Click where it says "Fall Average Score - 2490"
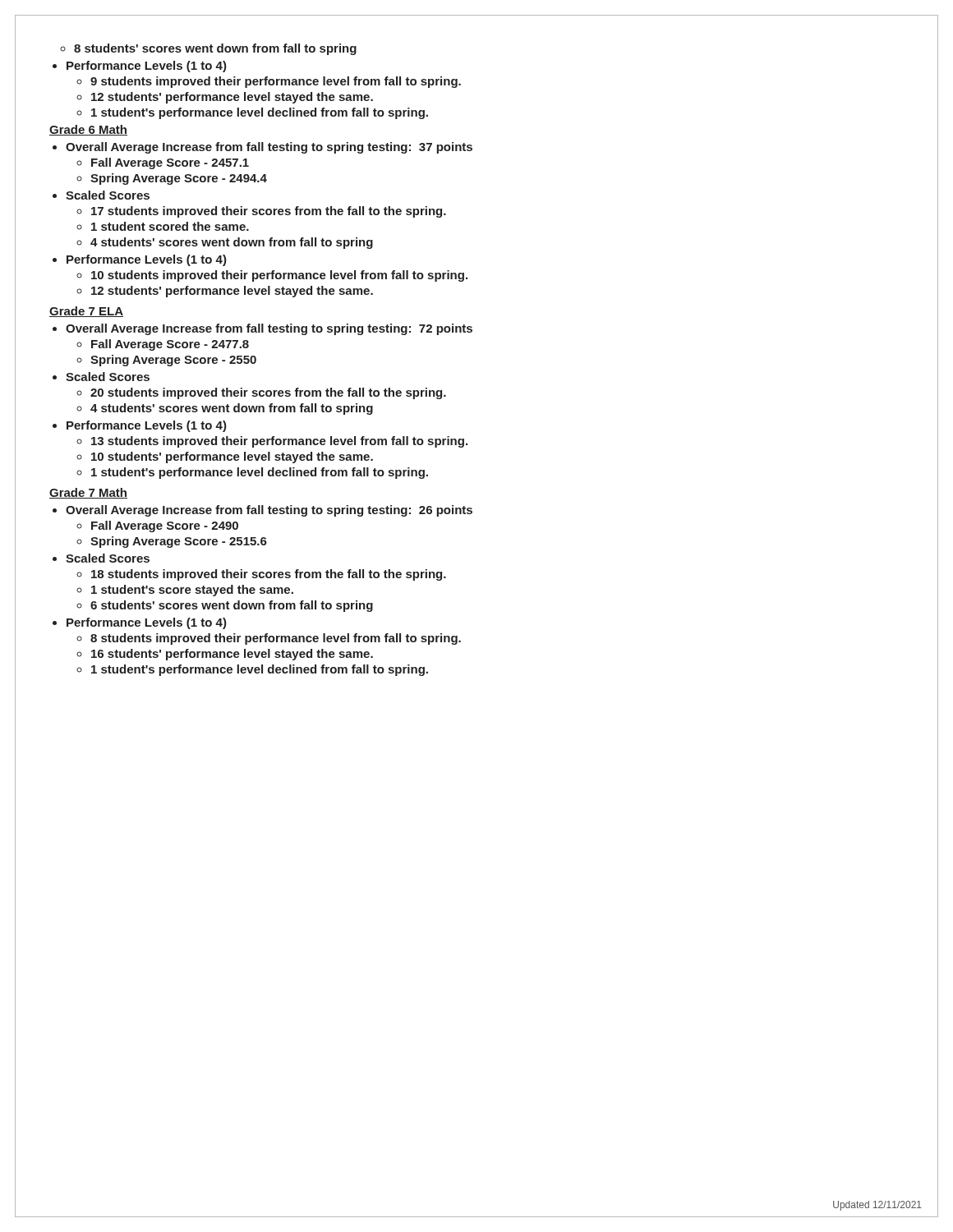The image size is (953, 1232). [165, 525]
